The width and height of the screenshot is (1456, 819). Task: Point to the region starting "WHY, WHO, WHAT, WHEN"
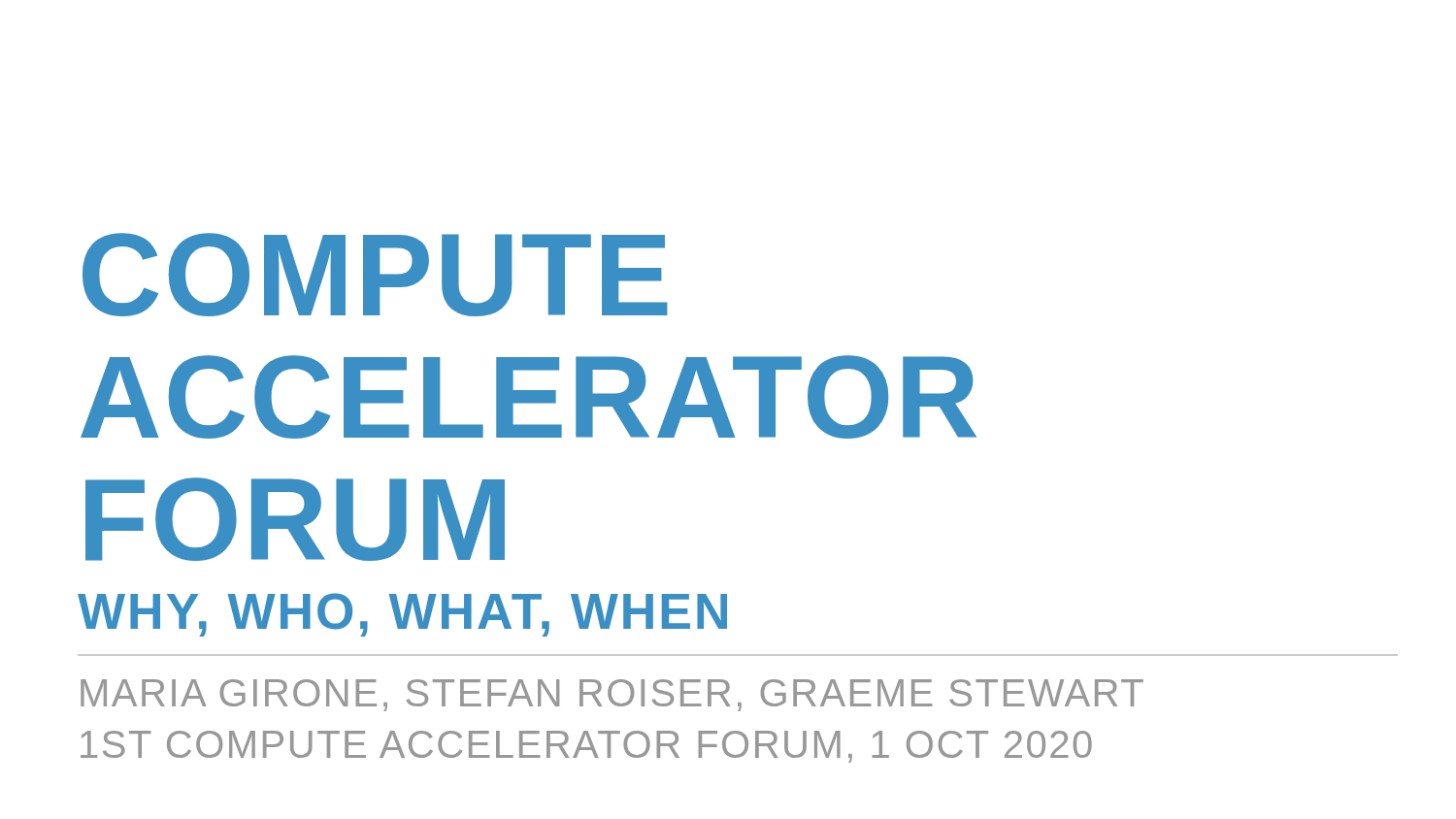point(747,611)
